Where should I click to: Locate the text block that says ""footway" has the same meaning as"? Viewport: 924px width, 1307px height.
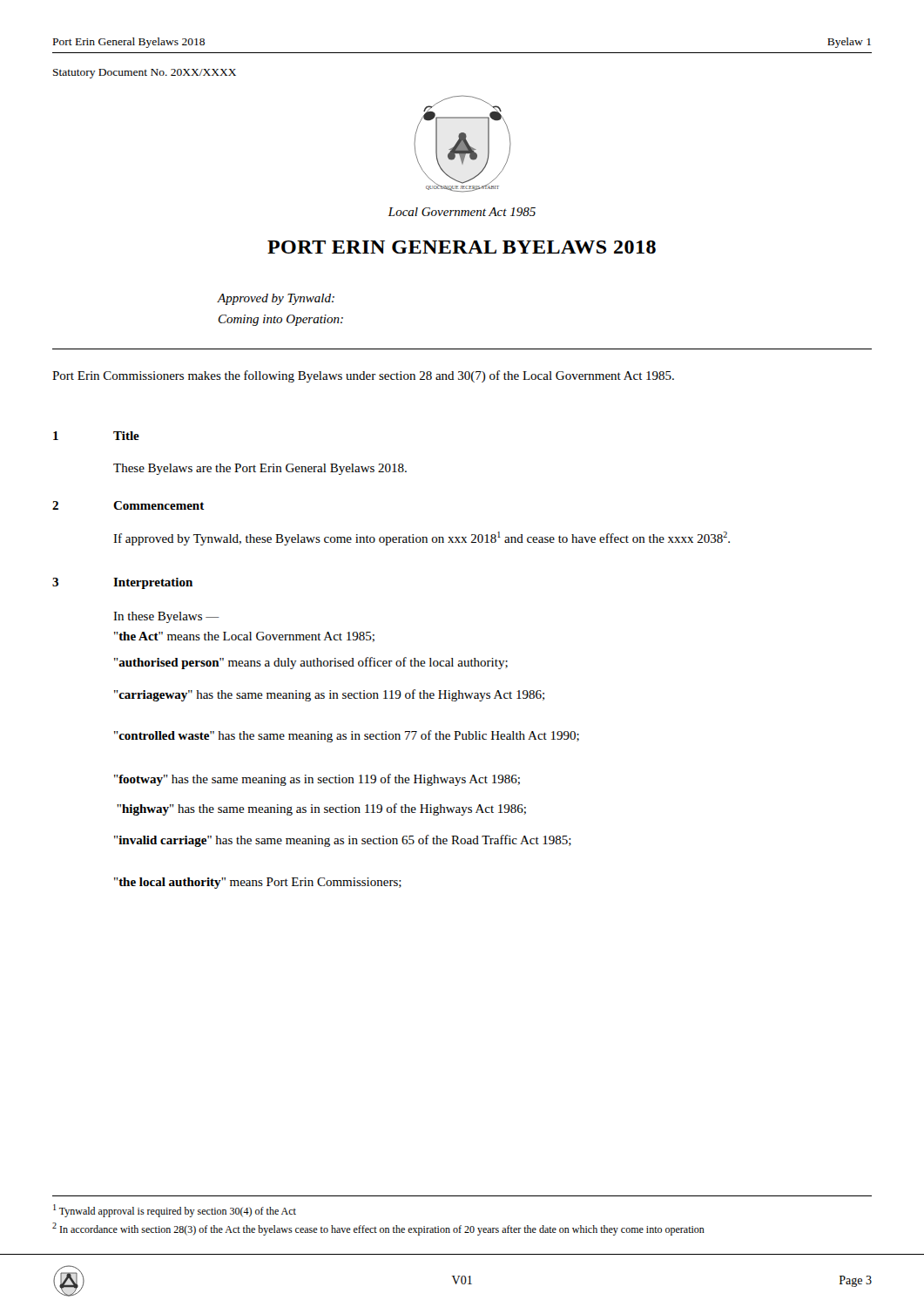click(462, 780)
